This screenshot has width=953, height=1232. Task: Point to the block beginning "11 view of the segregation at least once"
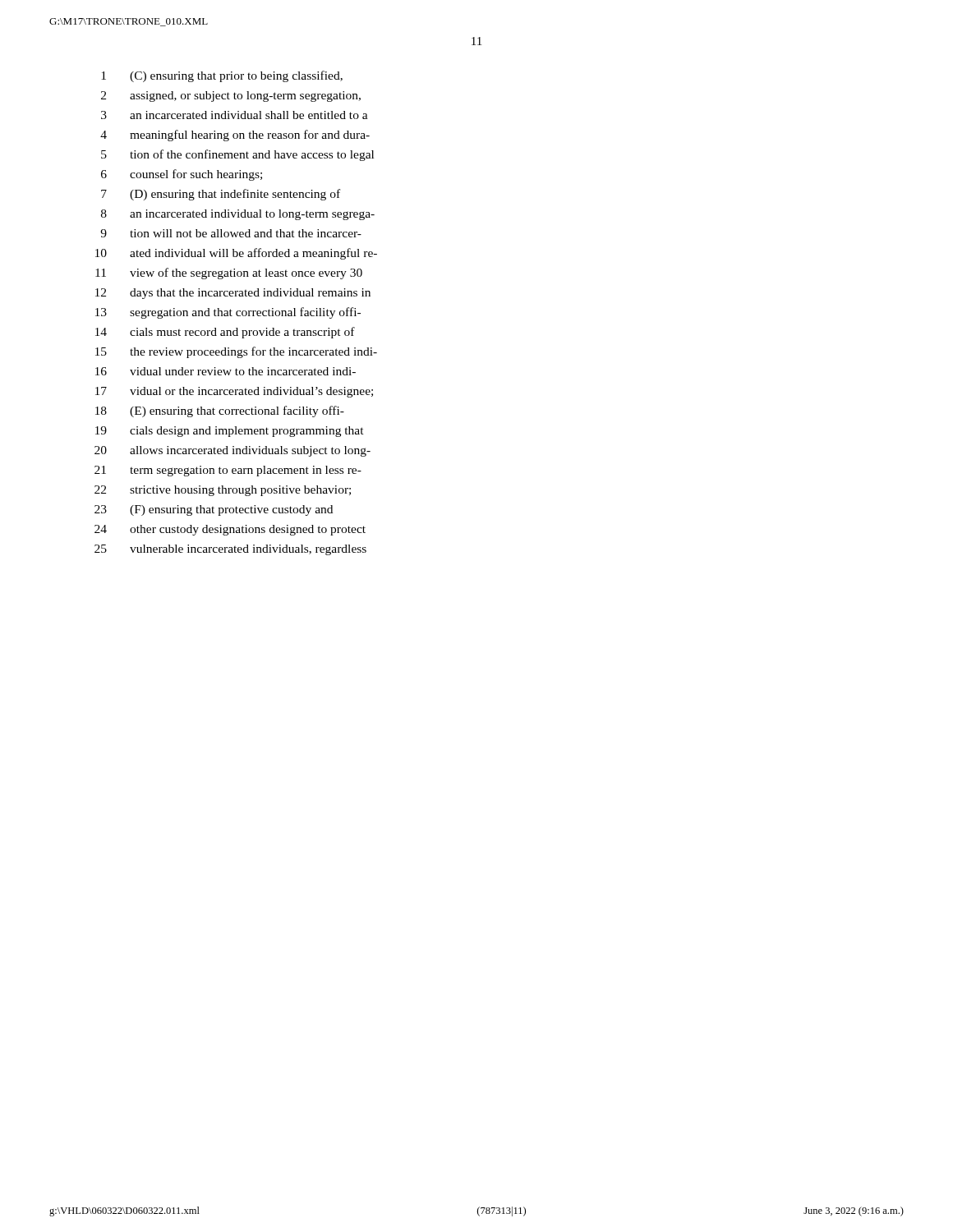coord(229,274)
